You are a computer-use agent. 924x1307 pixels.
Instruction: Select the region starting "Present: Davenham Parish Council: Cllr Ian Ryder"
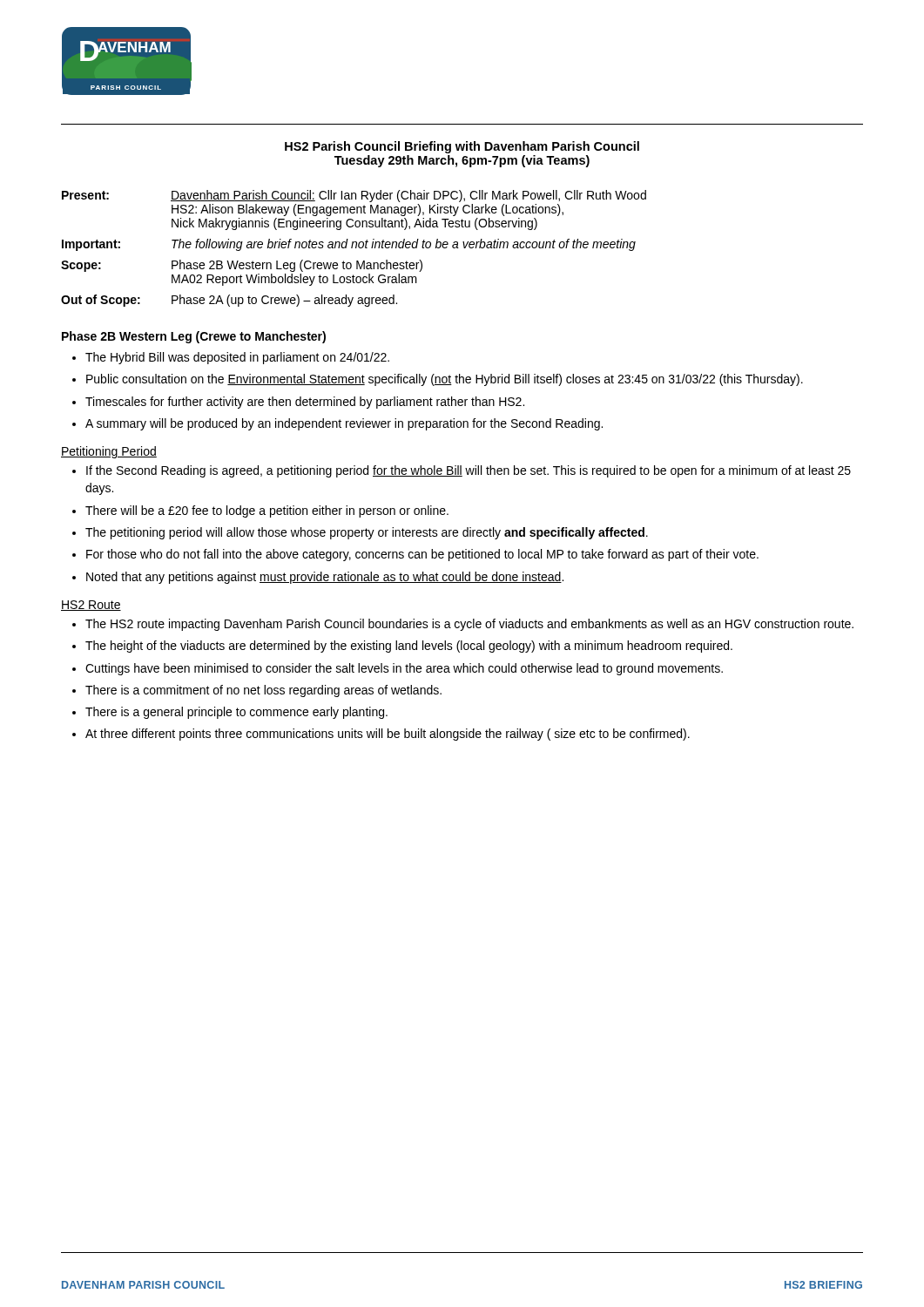[462, 247]
